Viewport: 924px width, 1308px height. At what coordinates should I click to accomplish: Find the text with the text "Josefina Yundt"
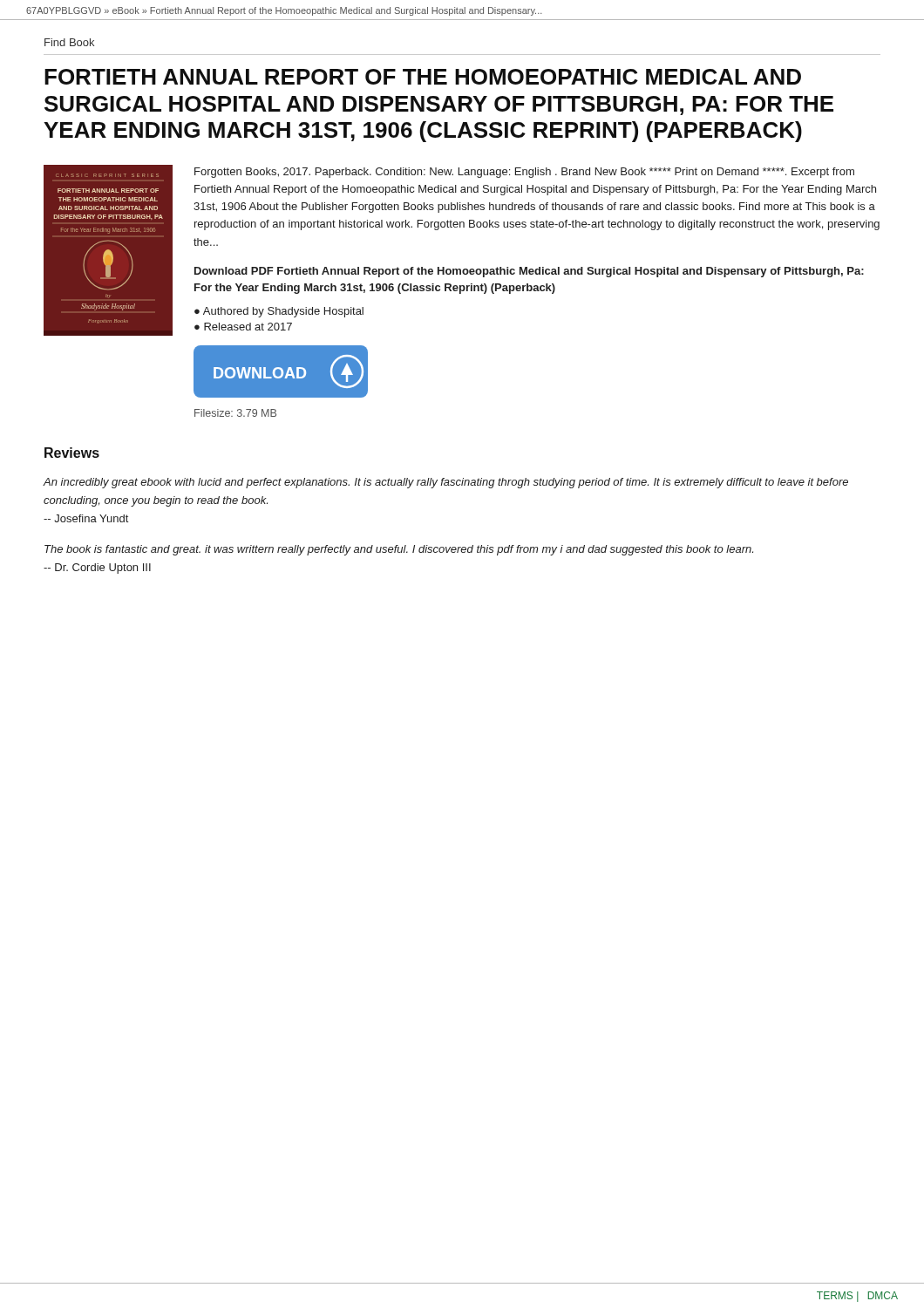click(x=86, y=518)
